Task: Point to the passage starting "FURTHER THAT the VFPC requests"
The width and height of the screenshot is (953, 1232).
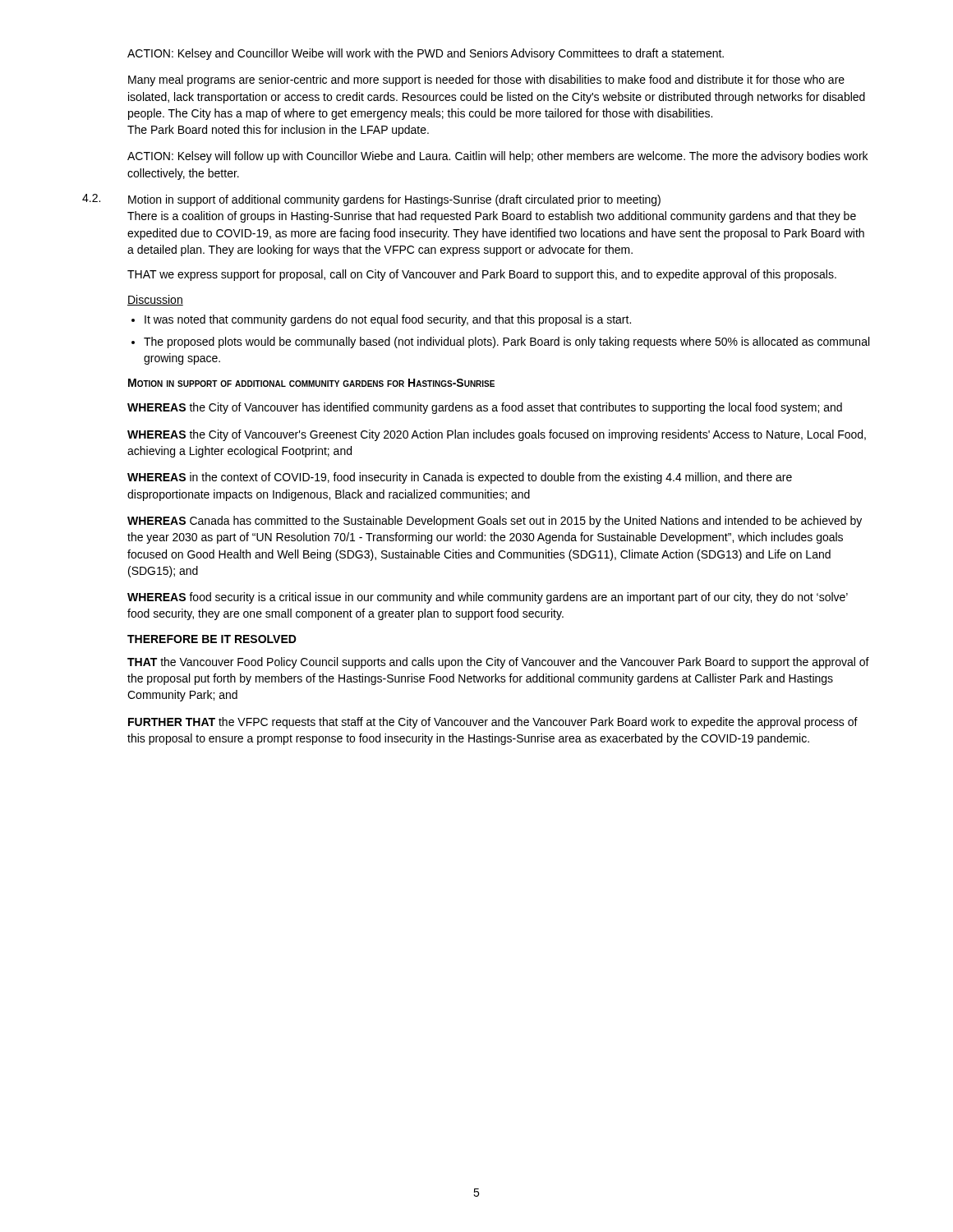Action: click(492, 730)
